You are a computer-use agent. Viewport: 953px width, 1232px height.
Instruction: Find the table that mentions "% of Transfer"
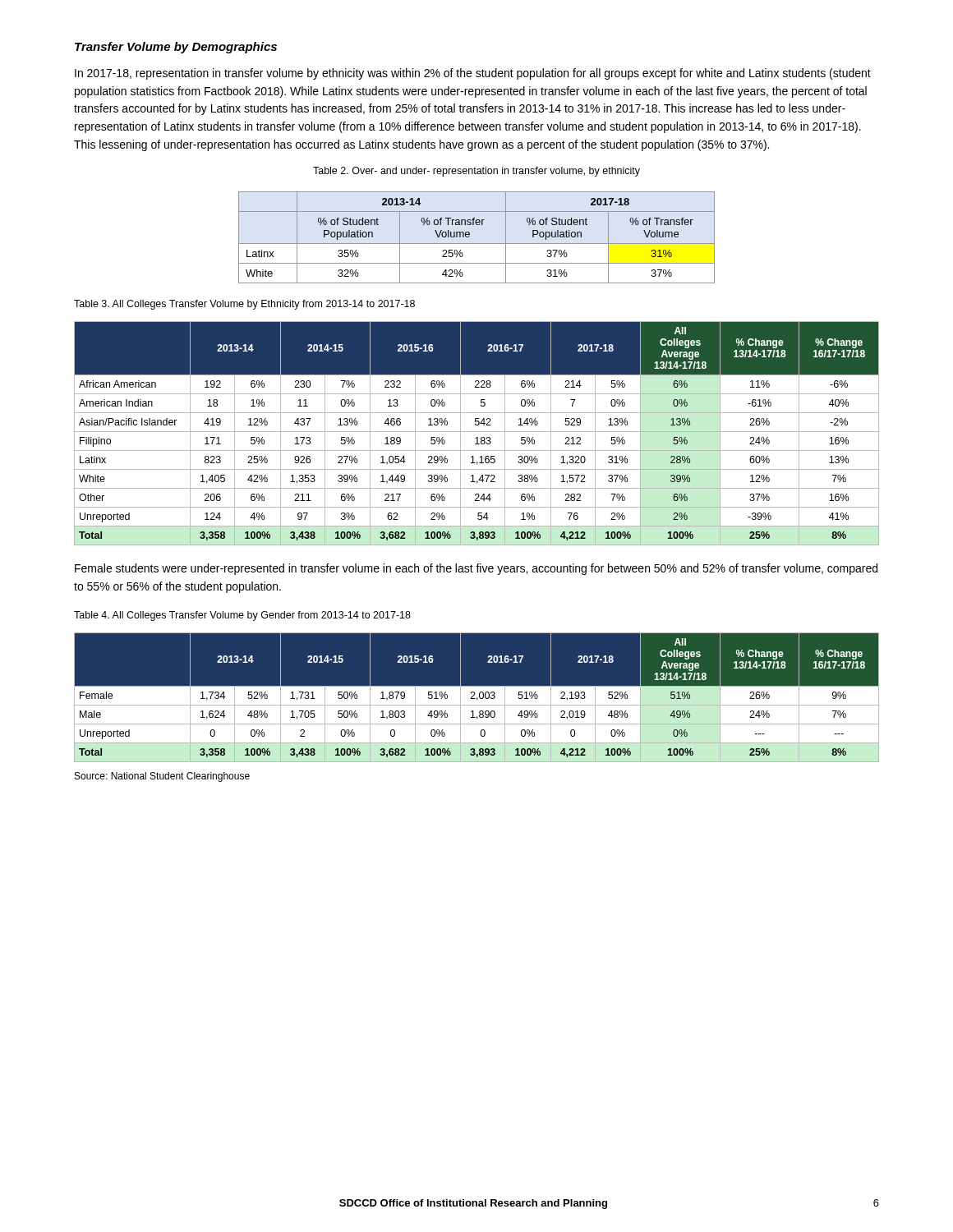[476, 238]
